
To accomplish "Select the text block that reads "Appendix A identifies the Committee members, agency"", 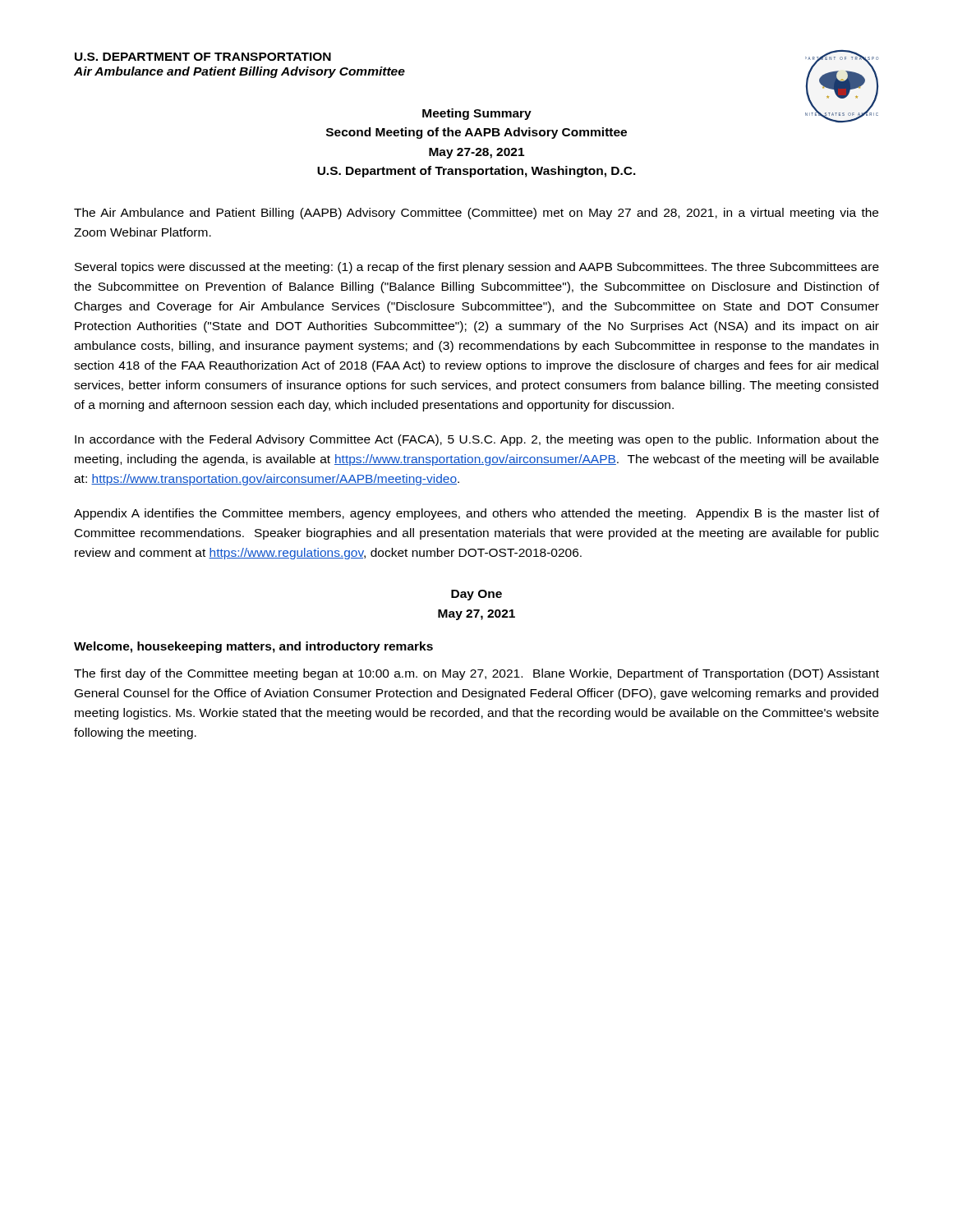I will coord(476,533).
